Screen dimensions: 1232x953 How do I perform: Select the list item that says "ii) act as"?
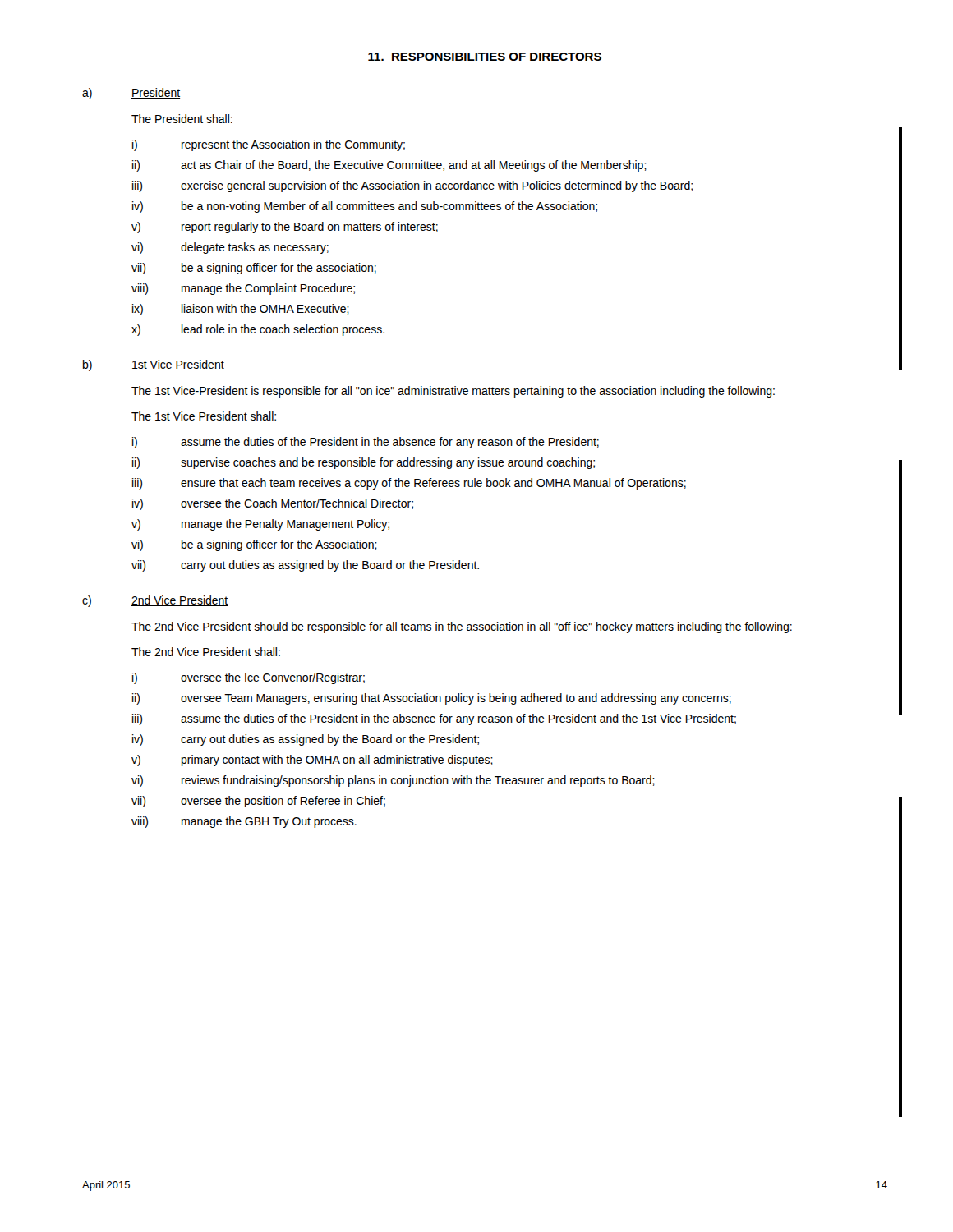[x=509, y=165]
